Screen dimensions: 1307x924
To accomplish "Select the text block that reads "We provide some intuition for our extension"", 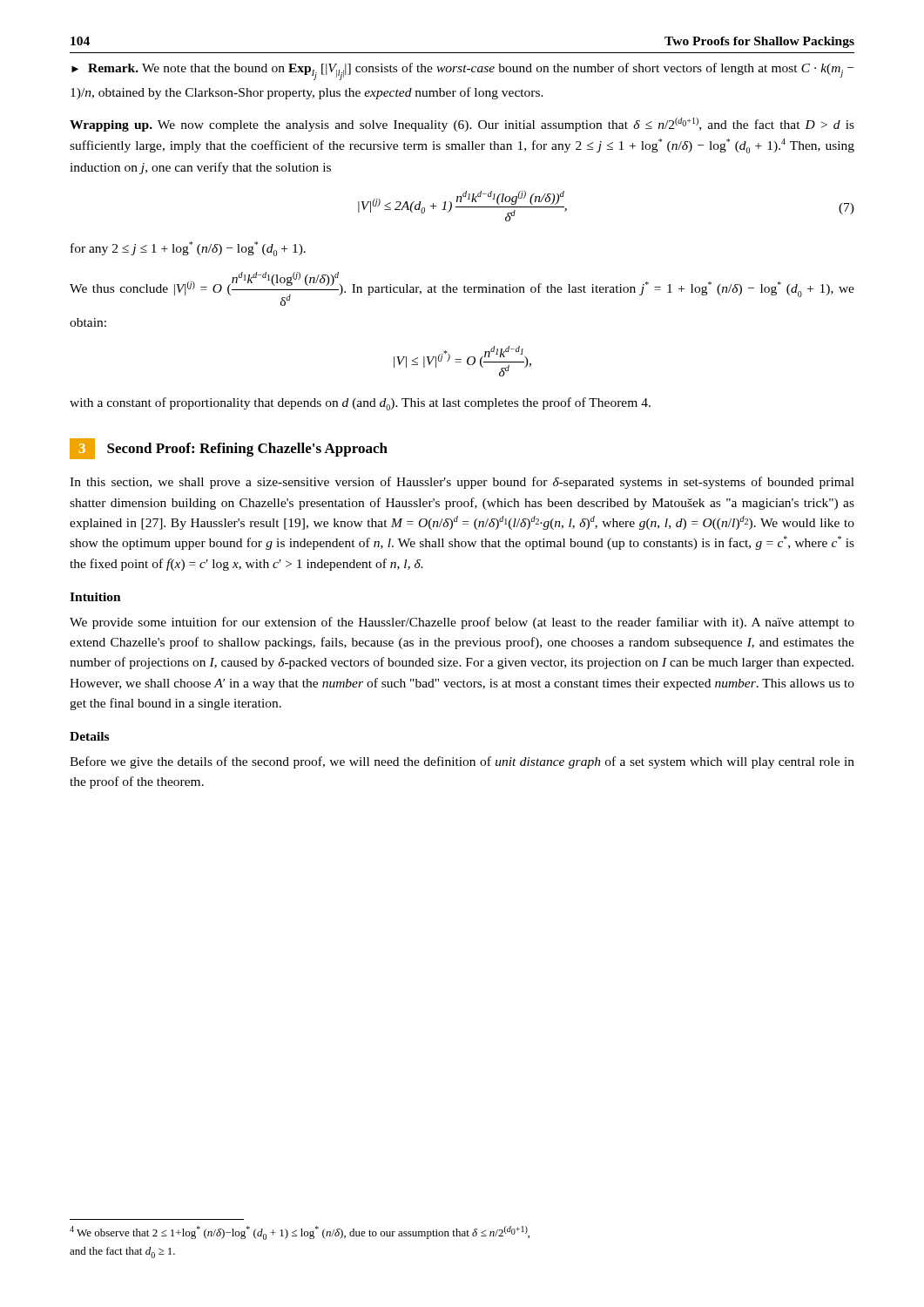I will point(462,662).
